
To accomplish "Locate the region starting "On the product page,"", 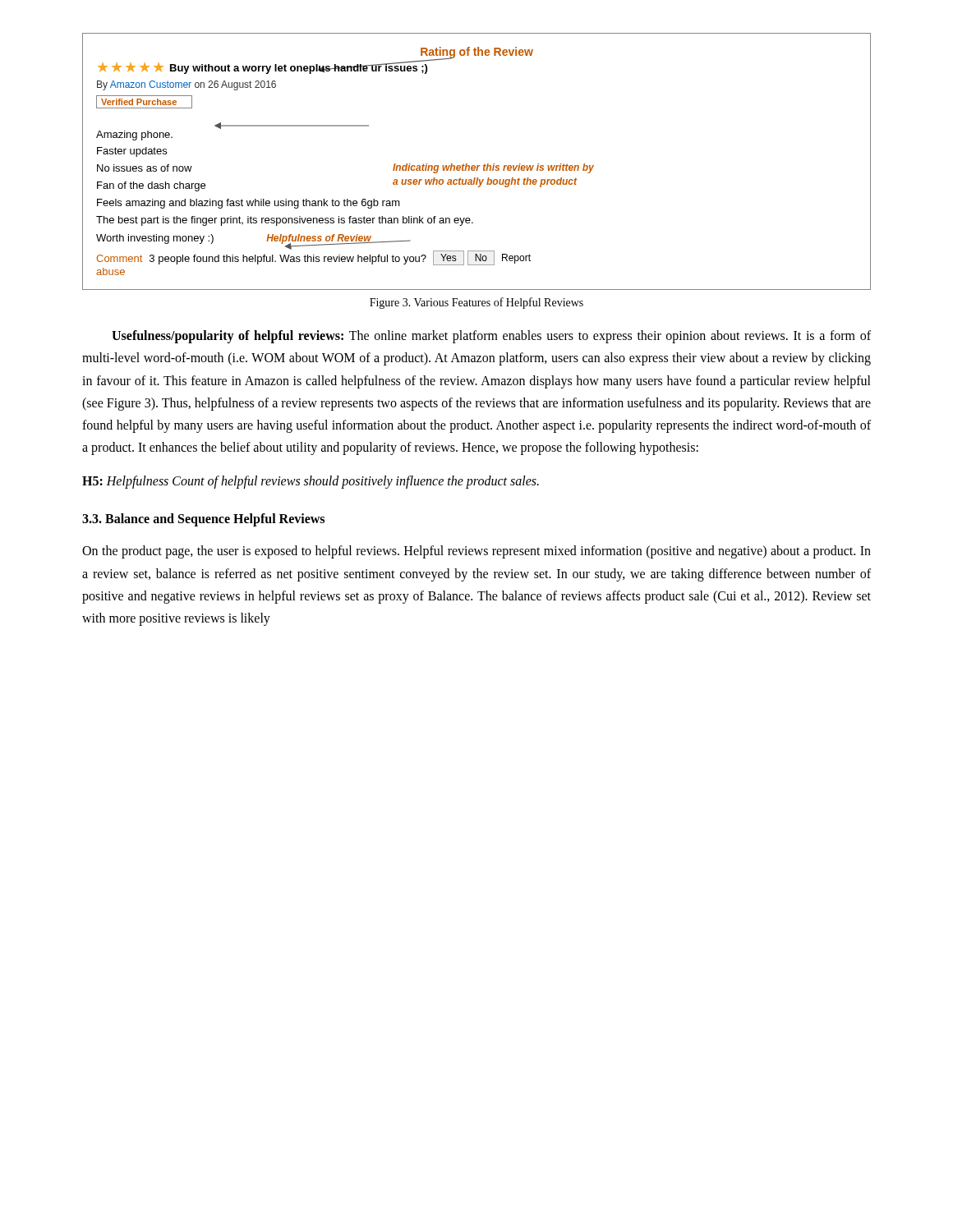I will coord(476,585).
